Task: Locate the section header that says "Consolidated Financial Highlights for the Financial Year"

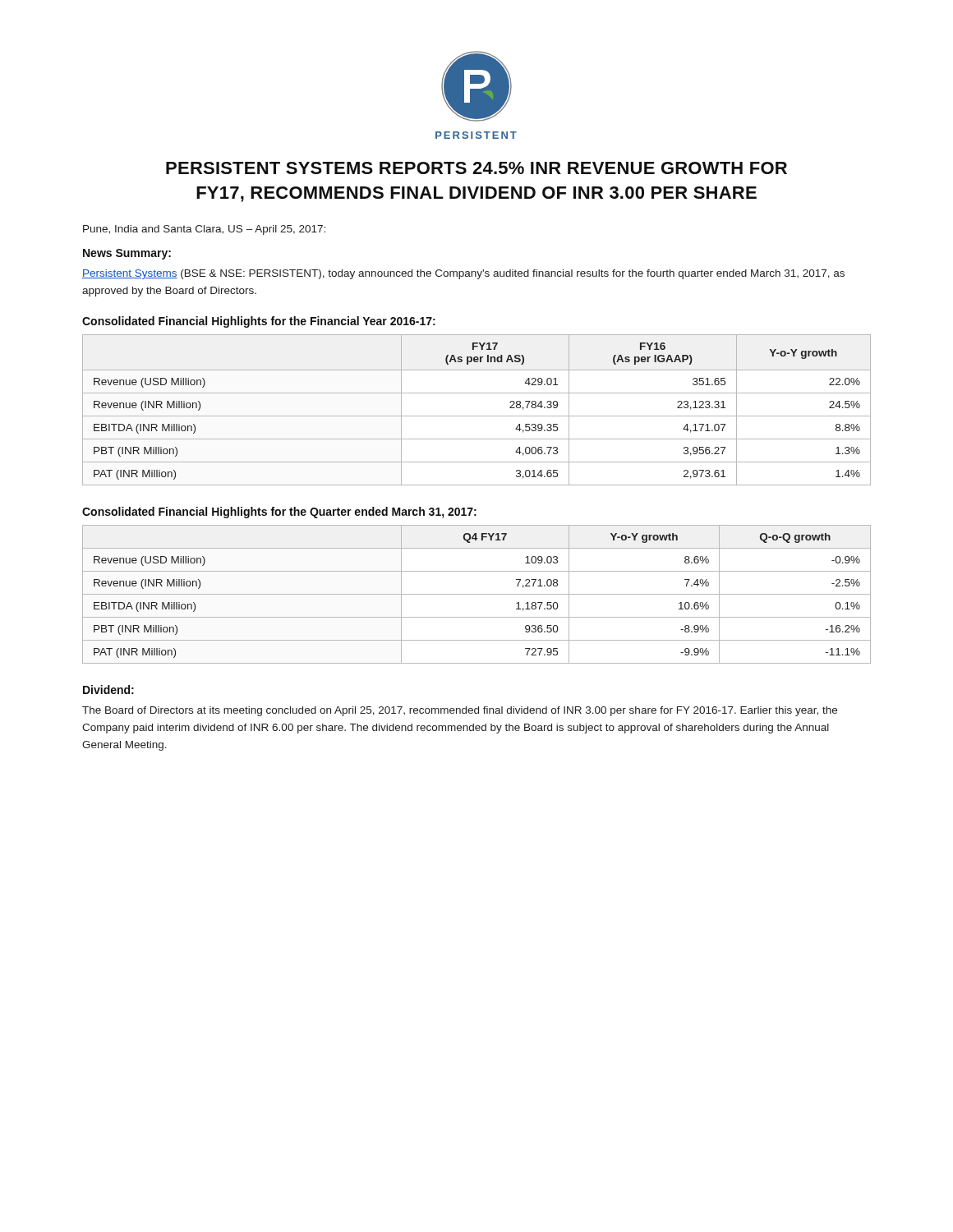Action: [259, 321]
